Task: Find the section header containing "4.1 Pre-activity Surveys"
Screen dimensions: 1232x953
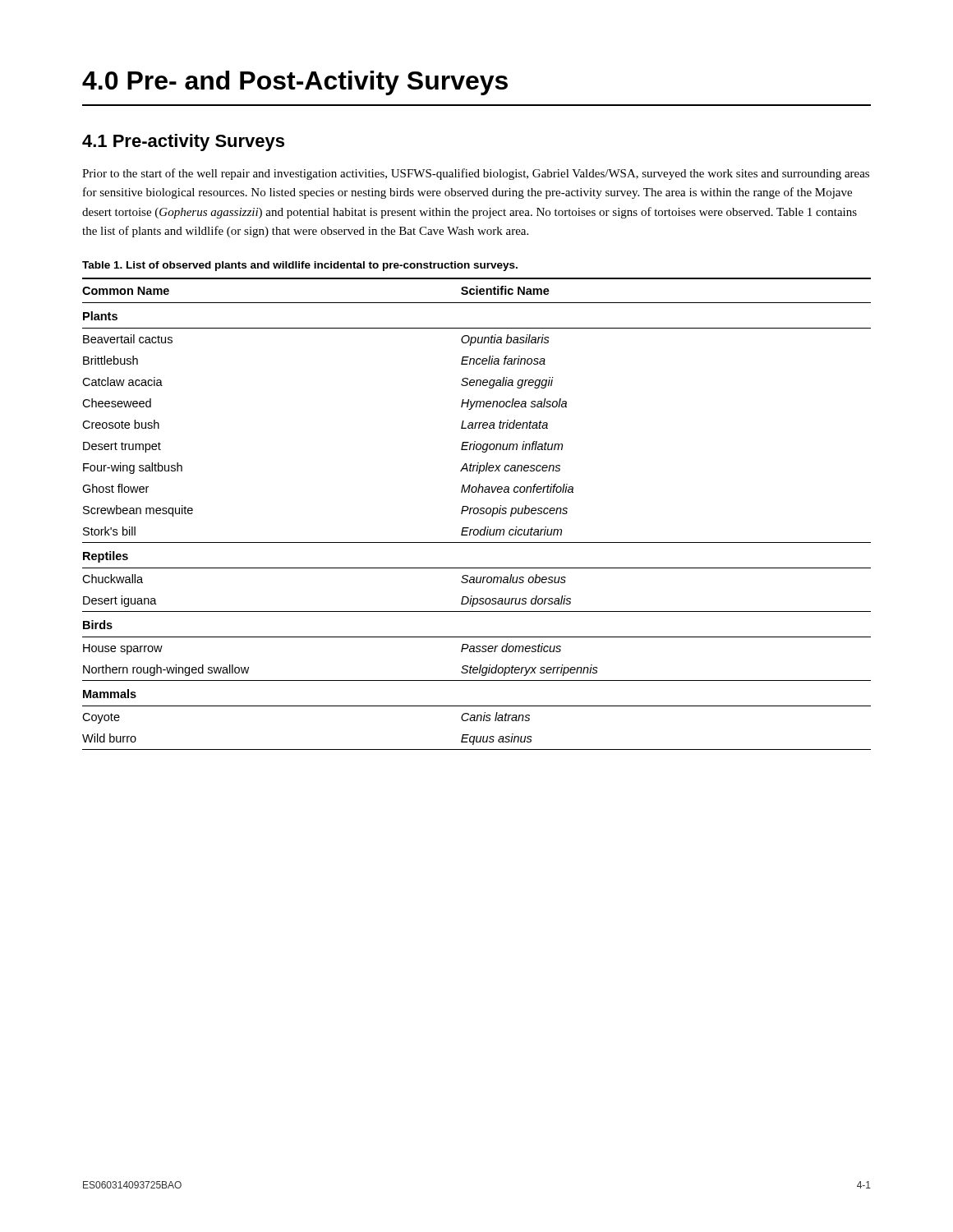Action: (x=183, y=143)
